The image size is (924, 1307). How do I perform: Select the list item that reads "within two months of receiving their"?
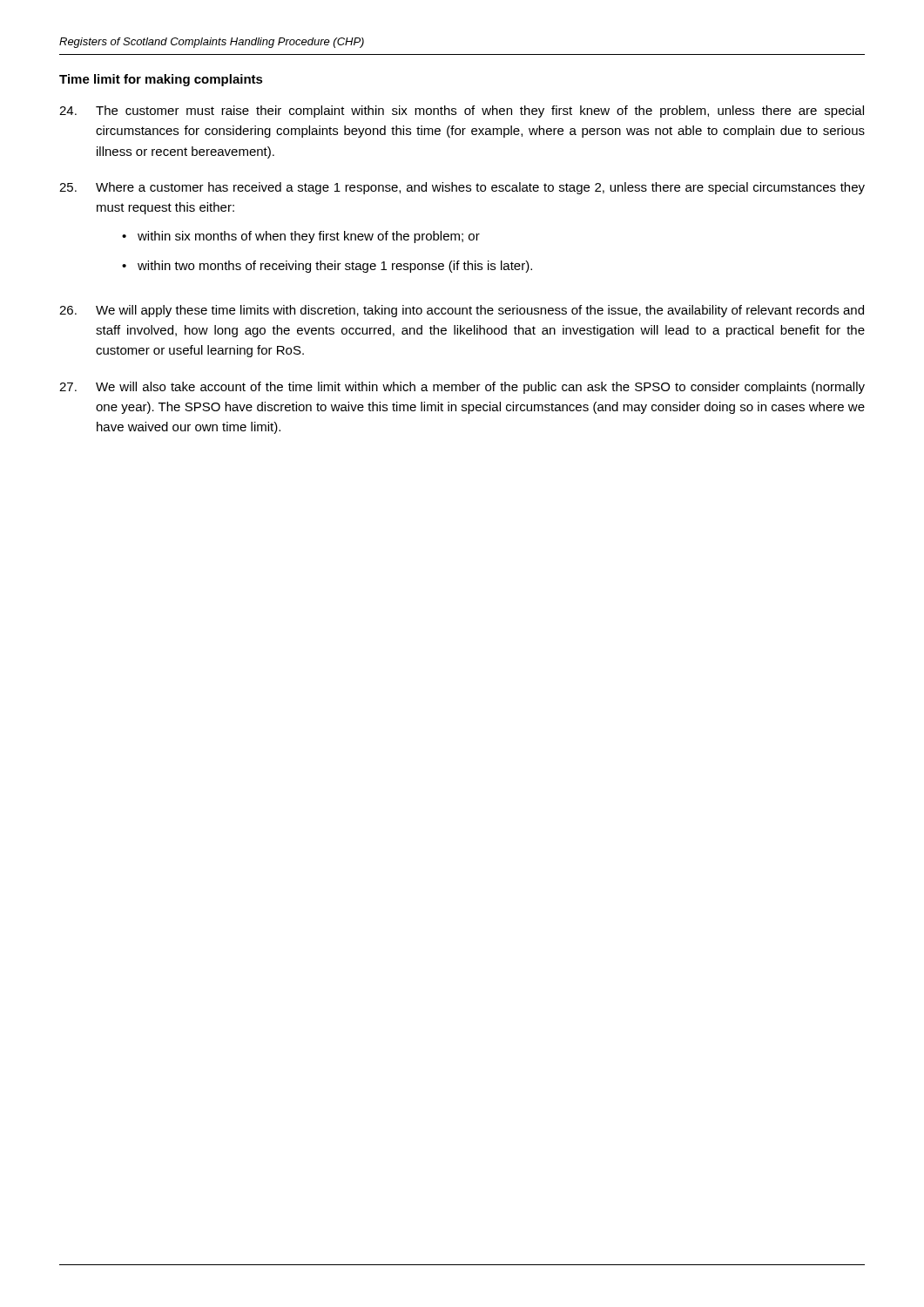(335, 265)
